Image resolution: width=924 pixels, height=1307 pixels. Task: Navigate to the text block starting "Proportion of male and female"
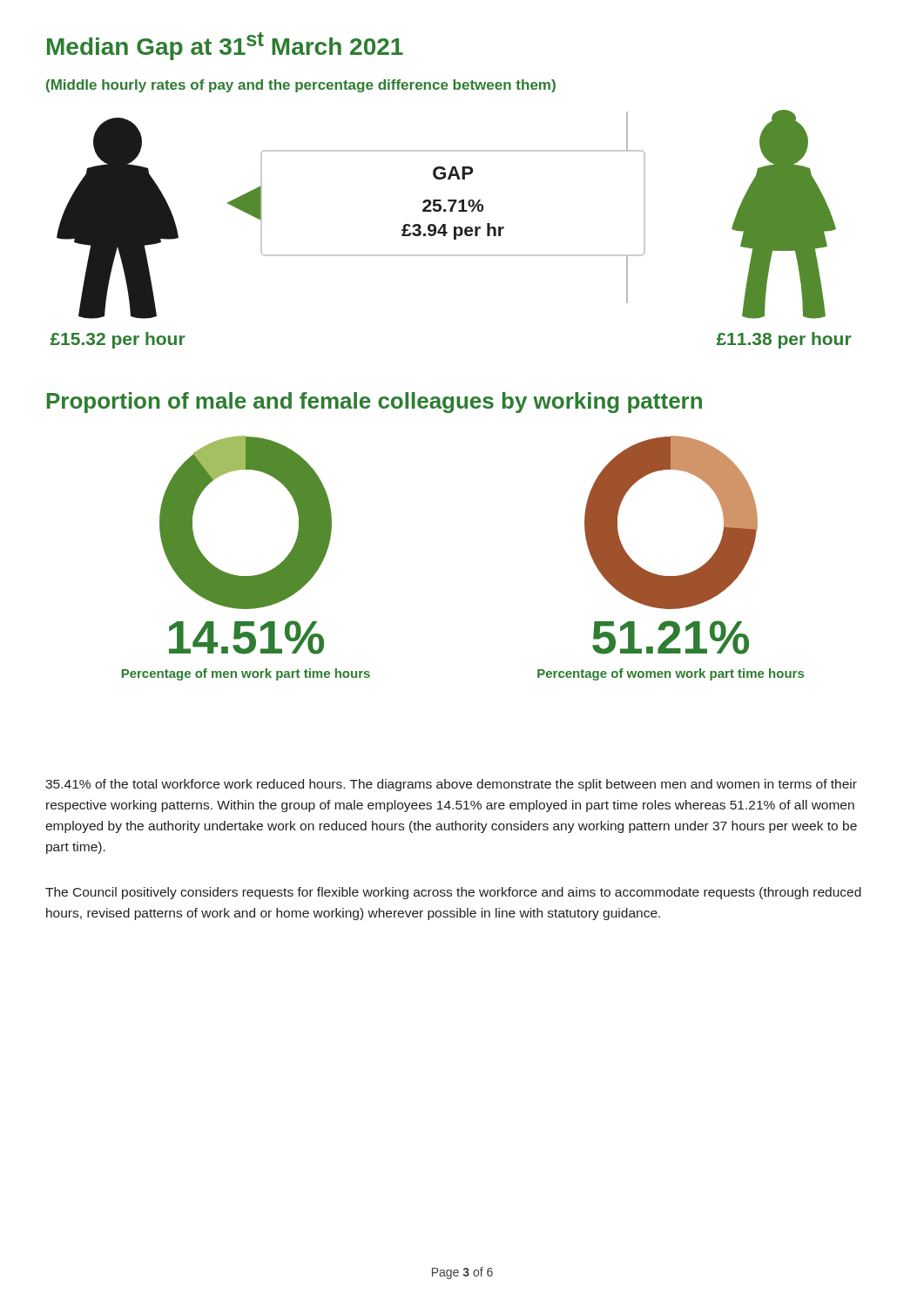tap(374, 401)
